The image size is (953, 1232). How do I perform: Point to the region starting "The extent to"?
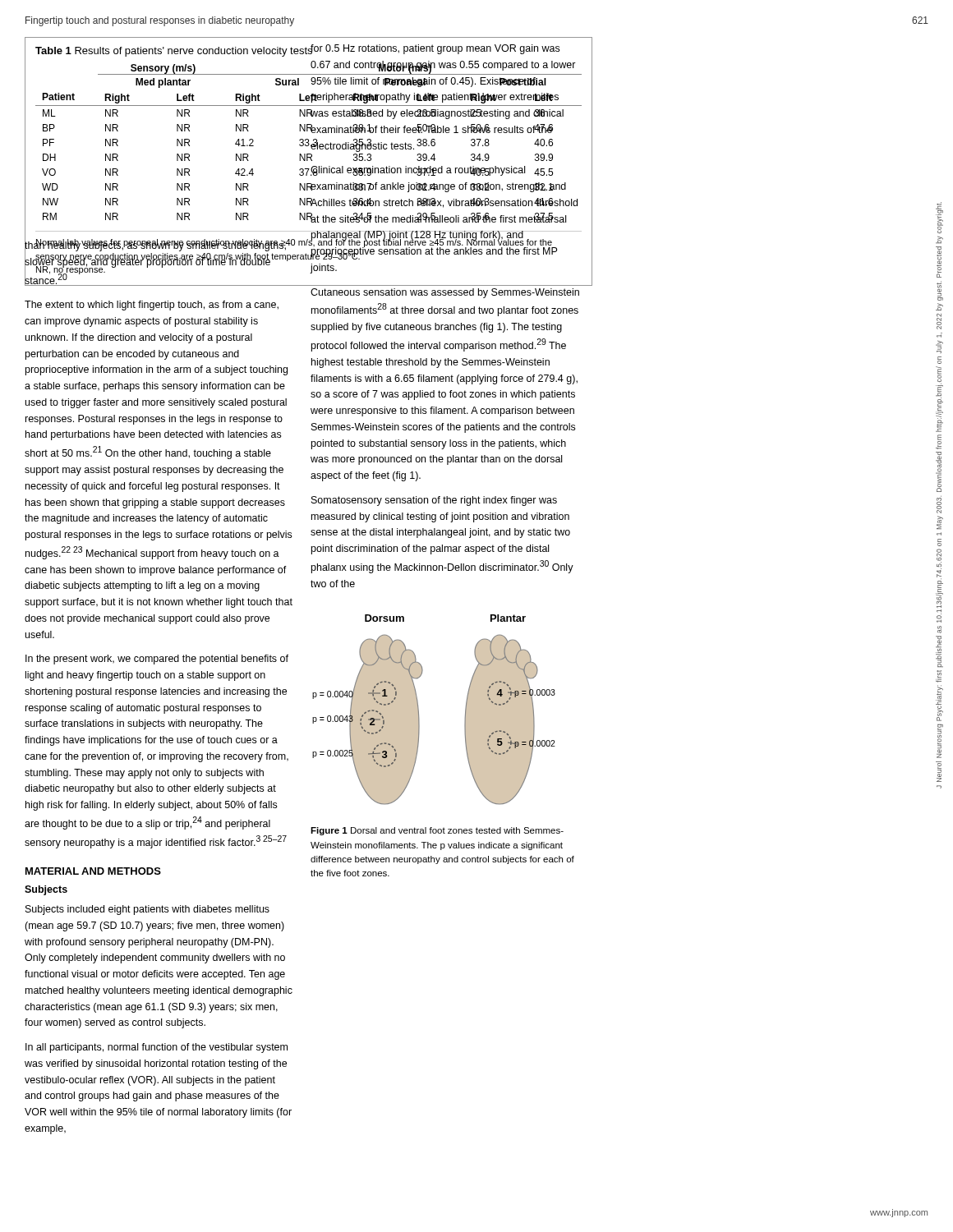tap(159, 470)
